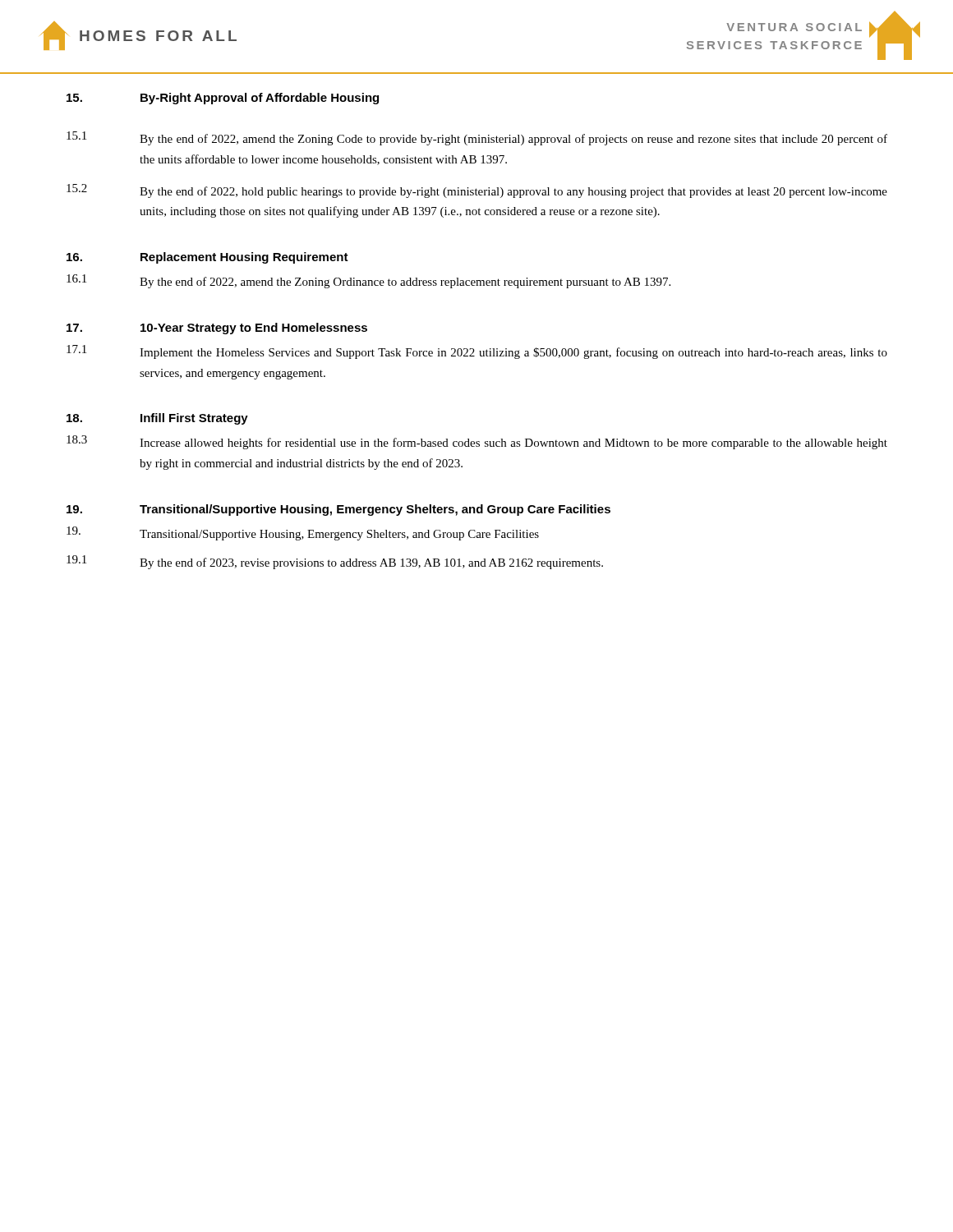
Task: Locate the region starting "15.1 By the"
Action: click(x=476, y=149)
